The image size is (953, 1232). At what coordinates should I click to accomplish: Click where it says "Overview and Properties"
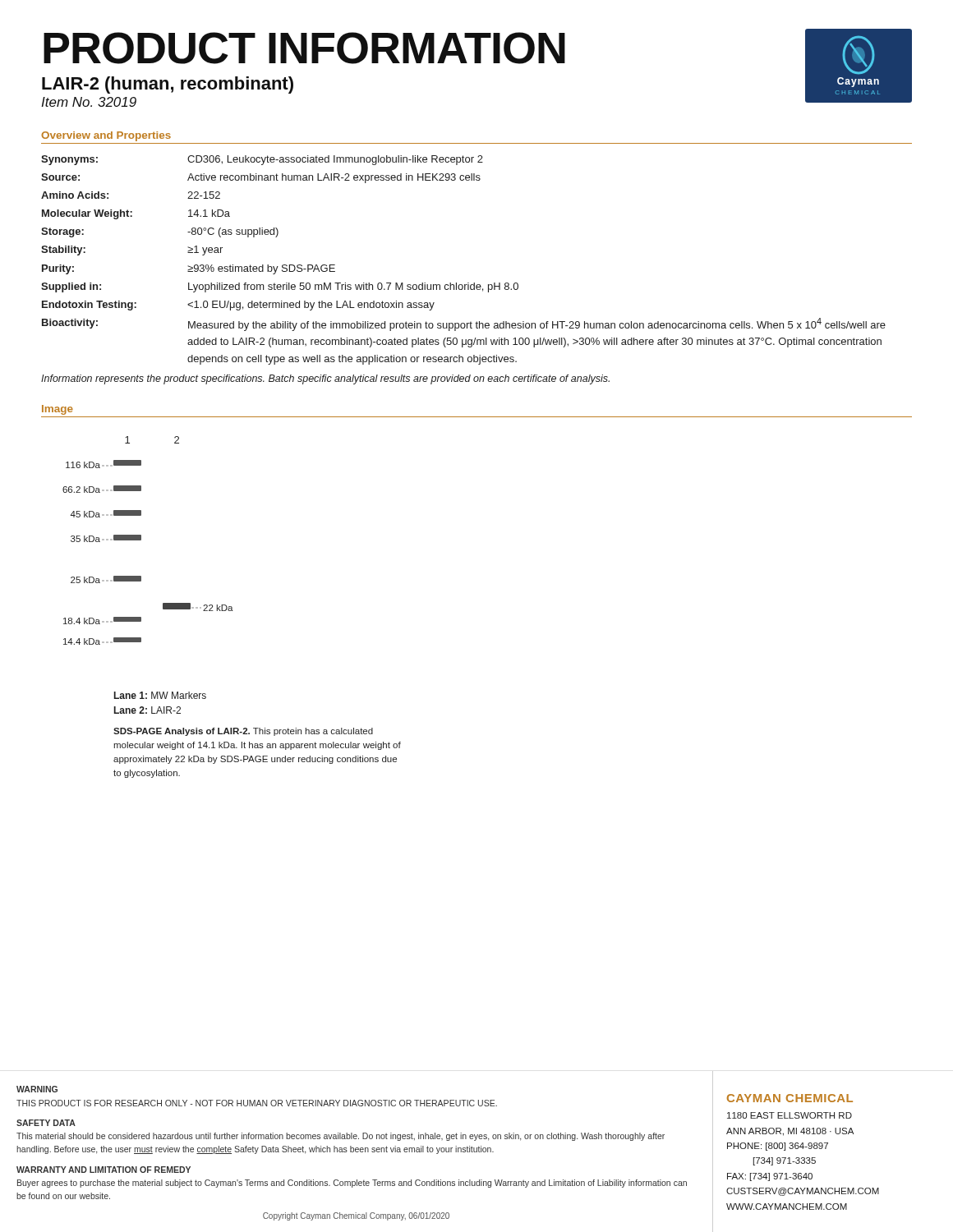pyautogui.click(x=106, y=135)
